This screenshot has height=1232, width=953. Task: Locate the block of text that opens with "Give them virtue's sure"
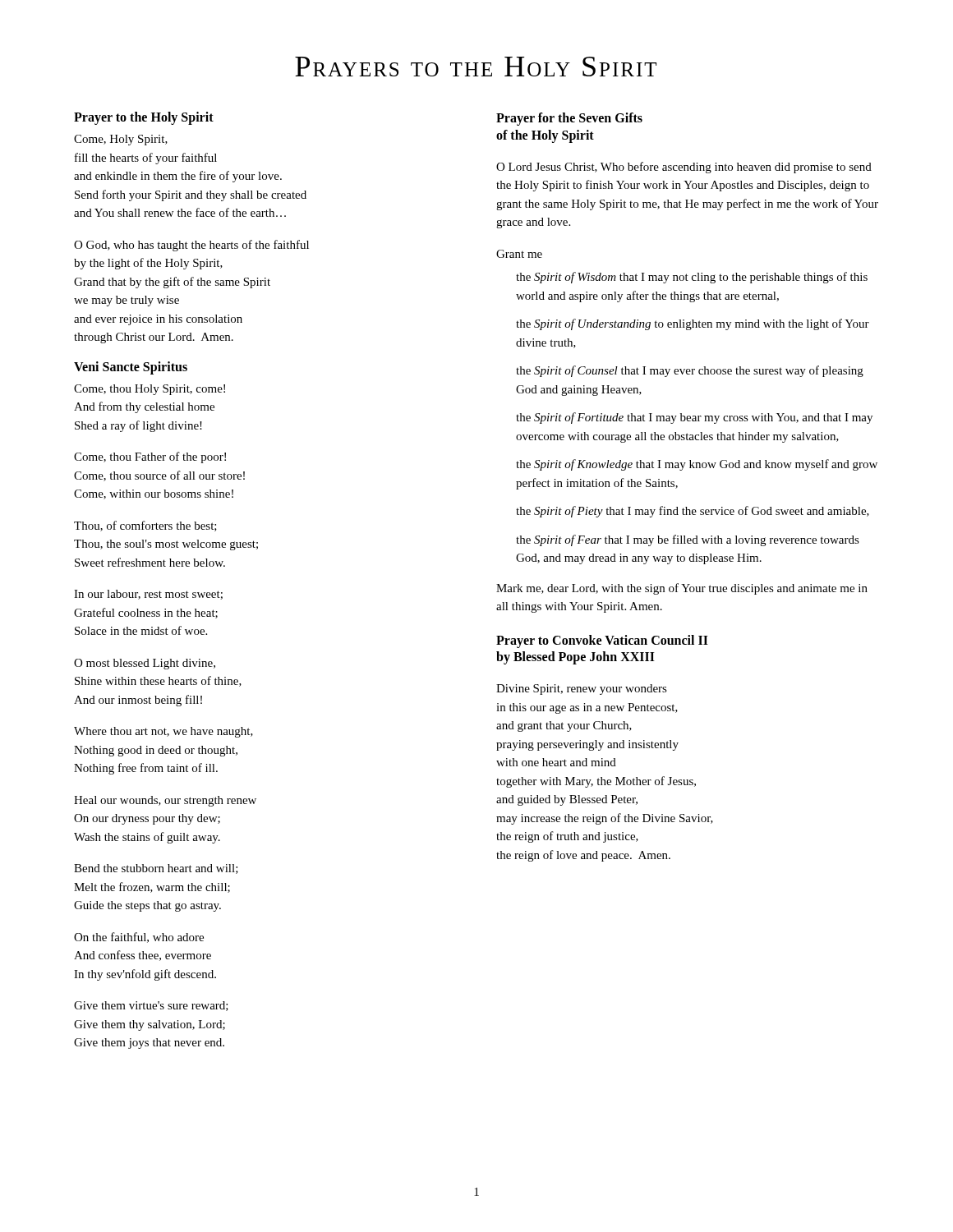pos(151,1024)
